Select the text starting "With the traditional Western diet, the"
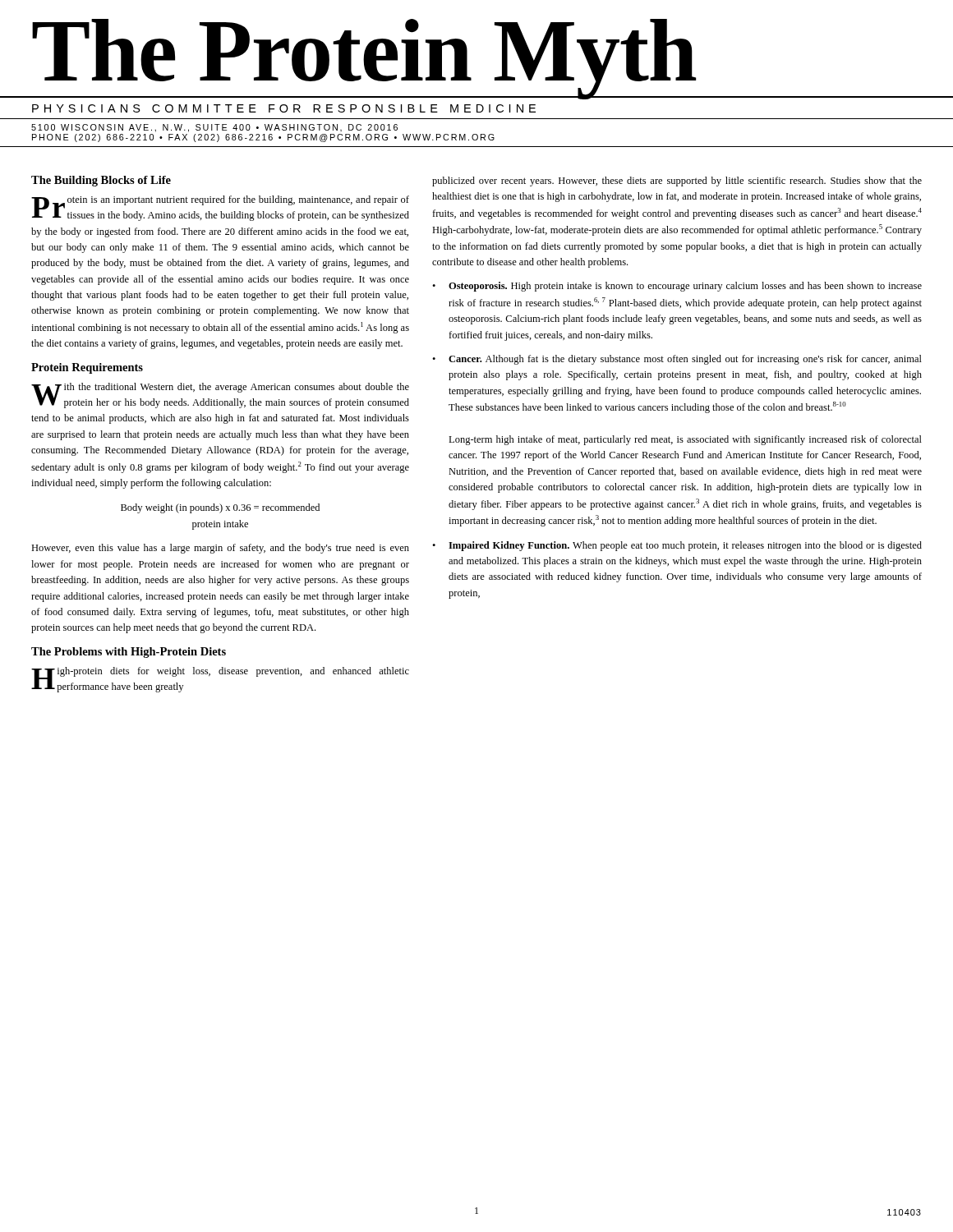 pyautogui.click(x=220, y=434)
